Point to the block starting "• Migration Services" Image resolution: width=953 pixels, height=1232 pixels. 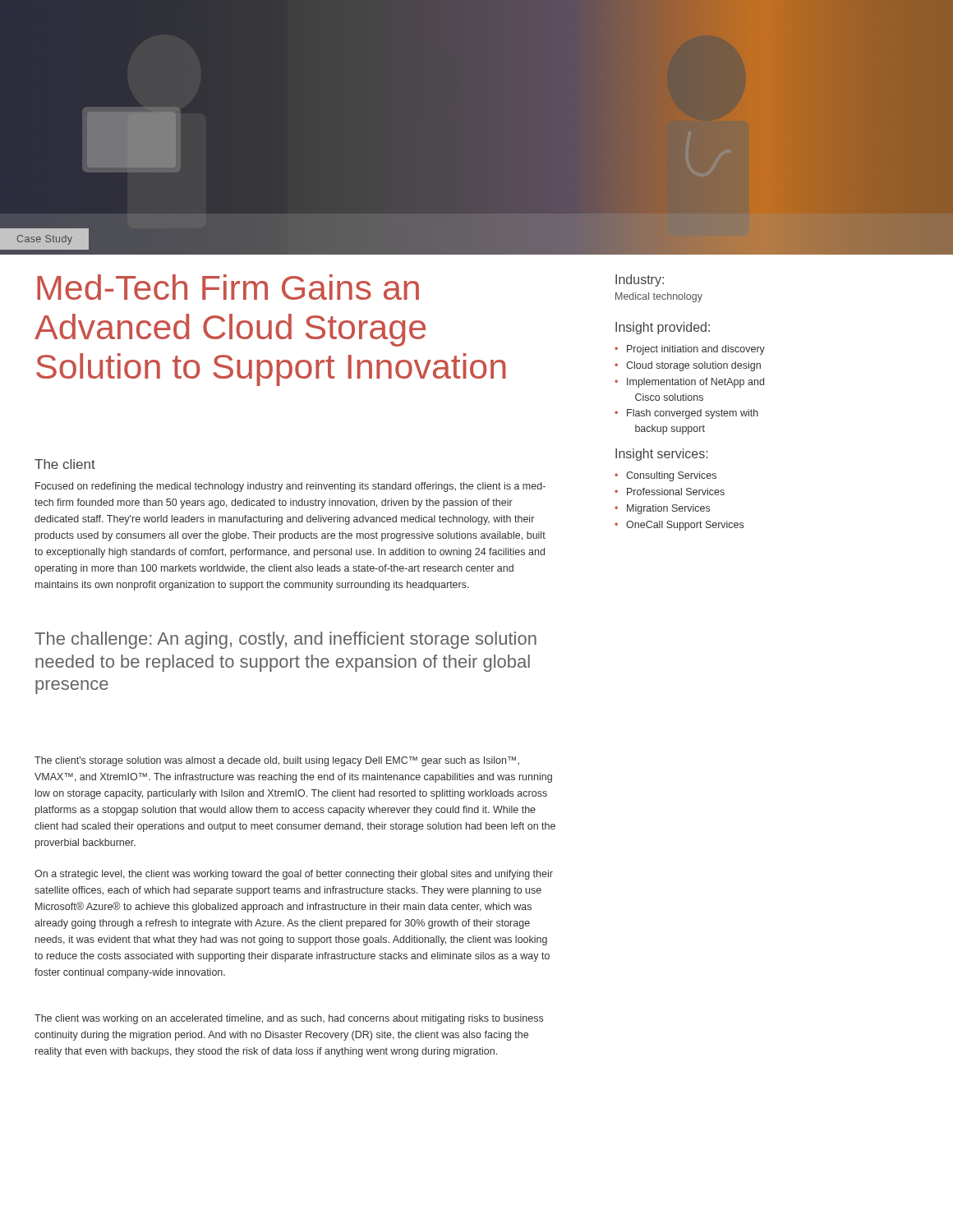pos(662,509)
